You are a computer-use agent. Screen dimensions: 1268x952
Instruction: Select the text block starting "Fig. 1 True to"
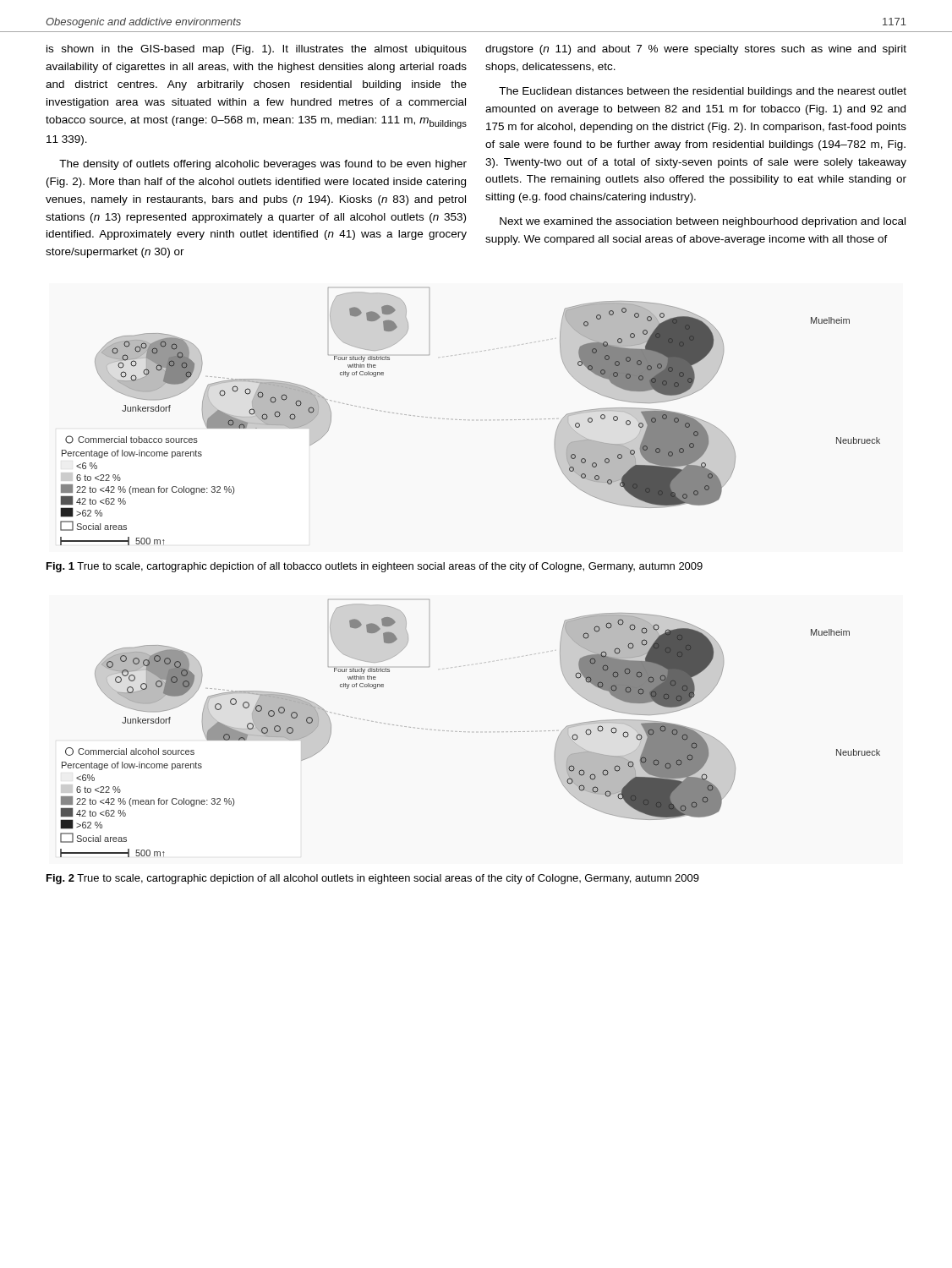tap(374, 566)
